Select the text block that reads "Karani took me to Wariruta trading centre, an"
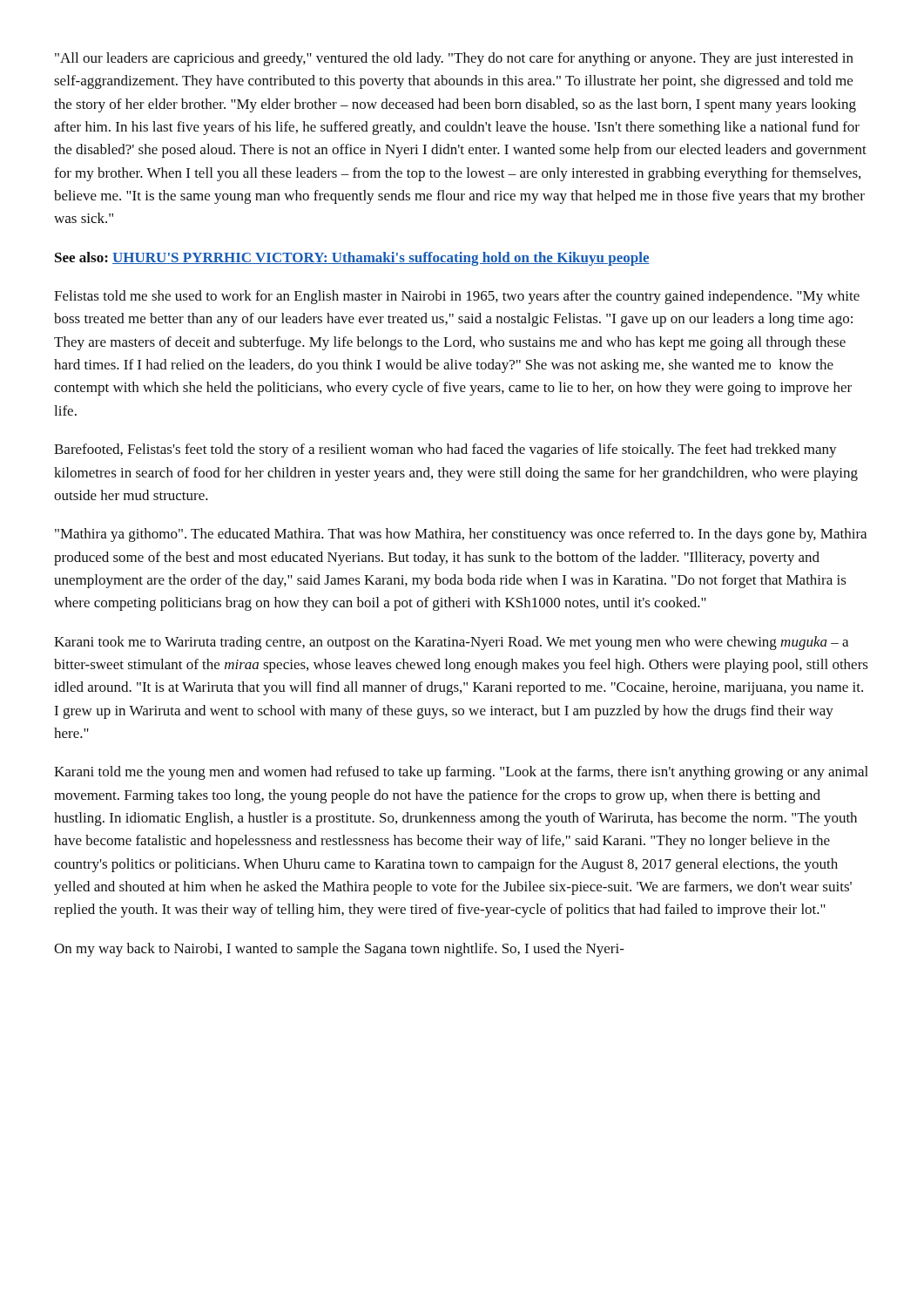 [x=461, y=687]
